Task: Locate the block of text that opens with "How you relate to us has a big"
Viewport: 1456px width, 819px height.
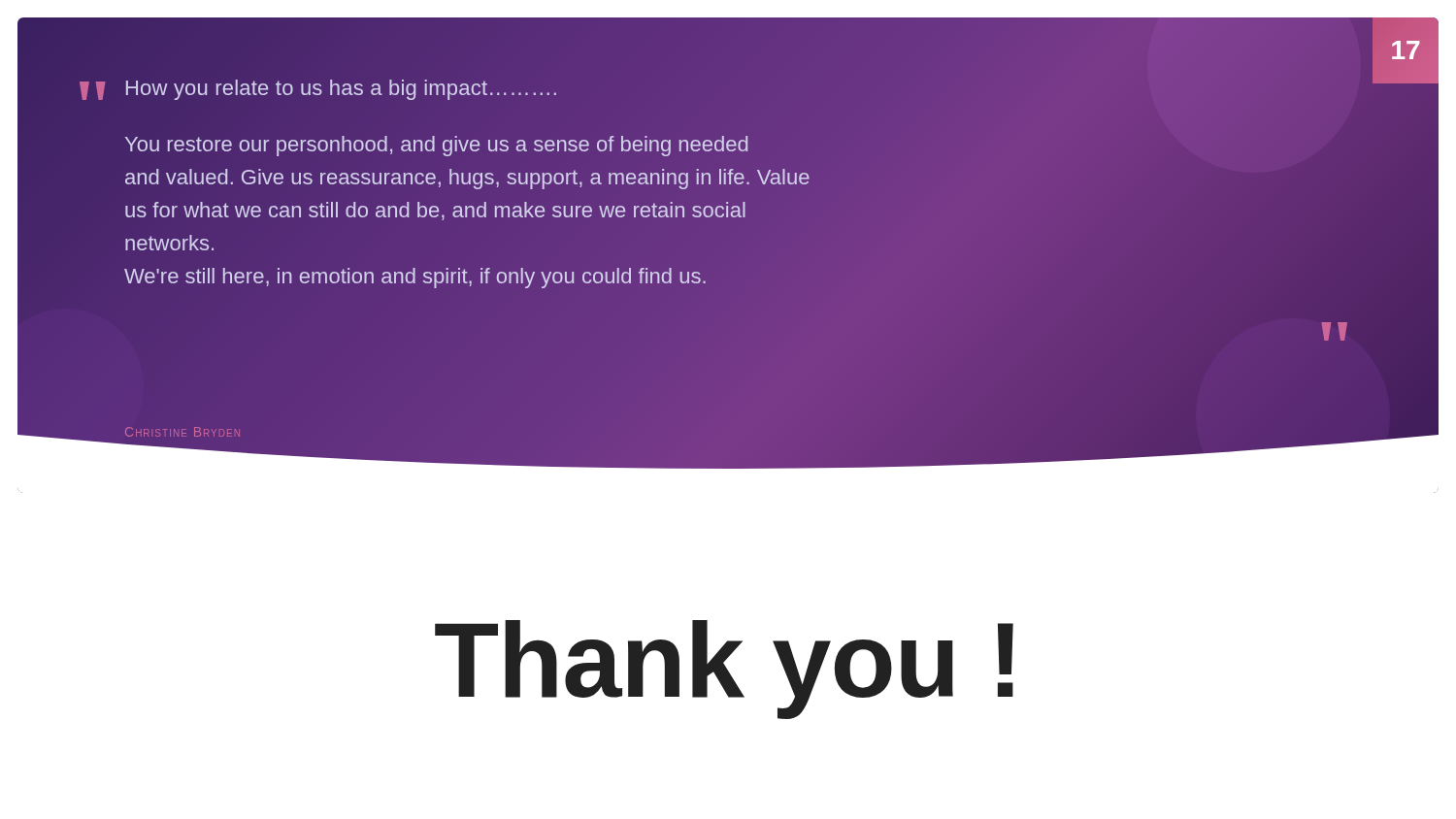Action: coord(341,88)
